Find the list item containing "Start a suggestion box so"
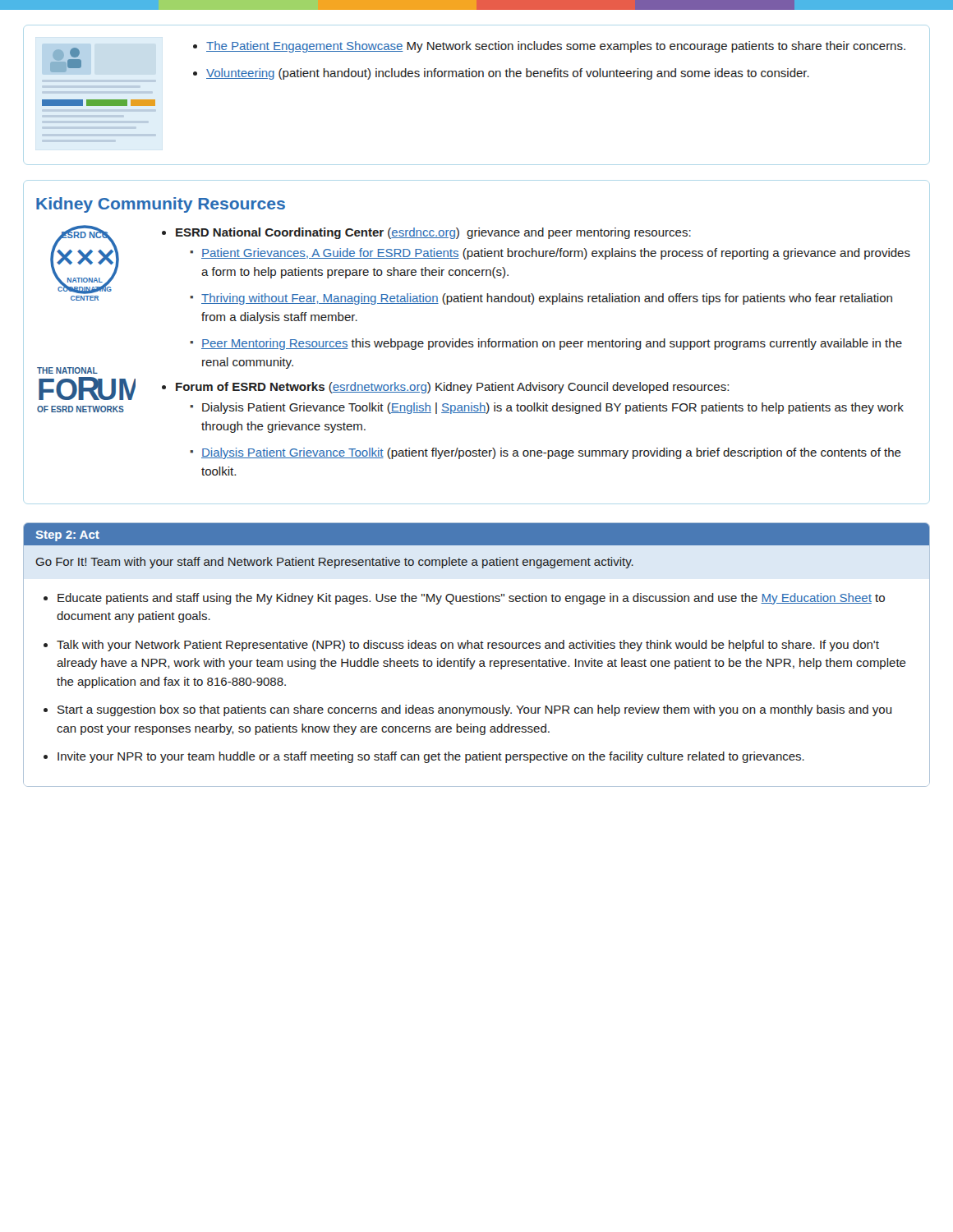 486,719
